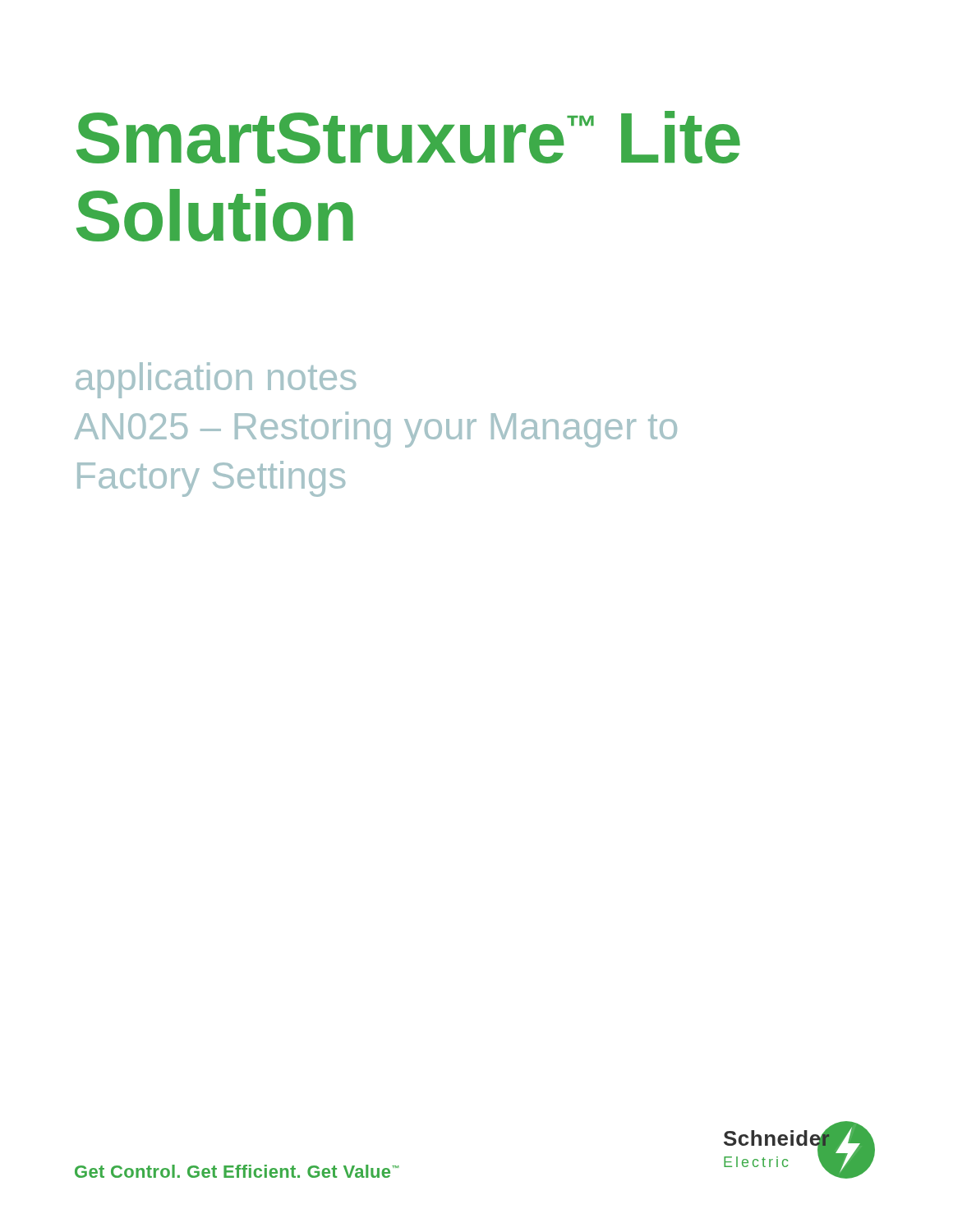Select the title that reads "SmartStruxure™ LiteSolution"
This screenshot has width=953, height=1232.
coord(476,177)
